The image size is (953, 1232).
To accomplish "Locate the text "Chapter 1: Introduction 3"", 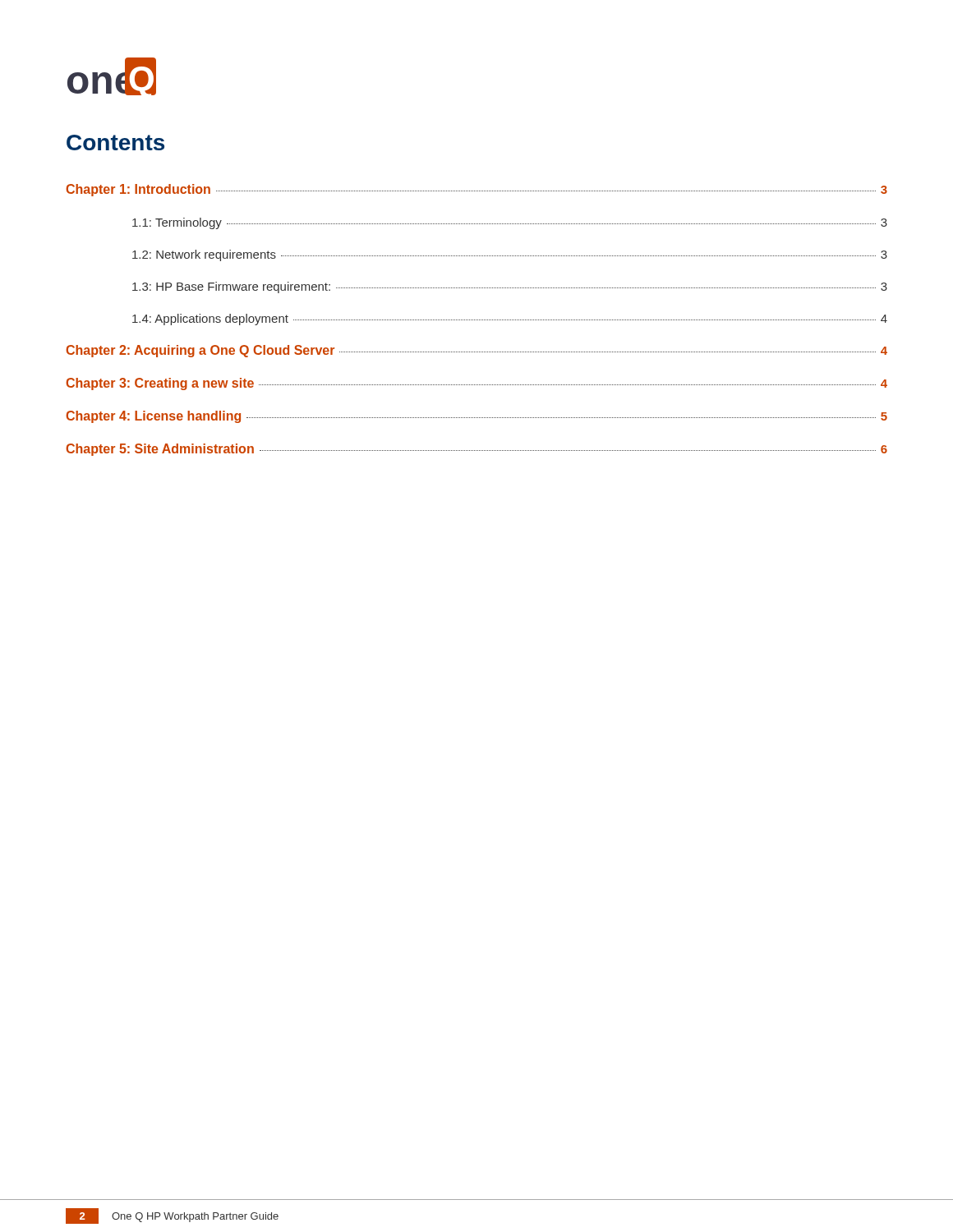I will tap(476, 190).
